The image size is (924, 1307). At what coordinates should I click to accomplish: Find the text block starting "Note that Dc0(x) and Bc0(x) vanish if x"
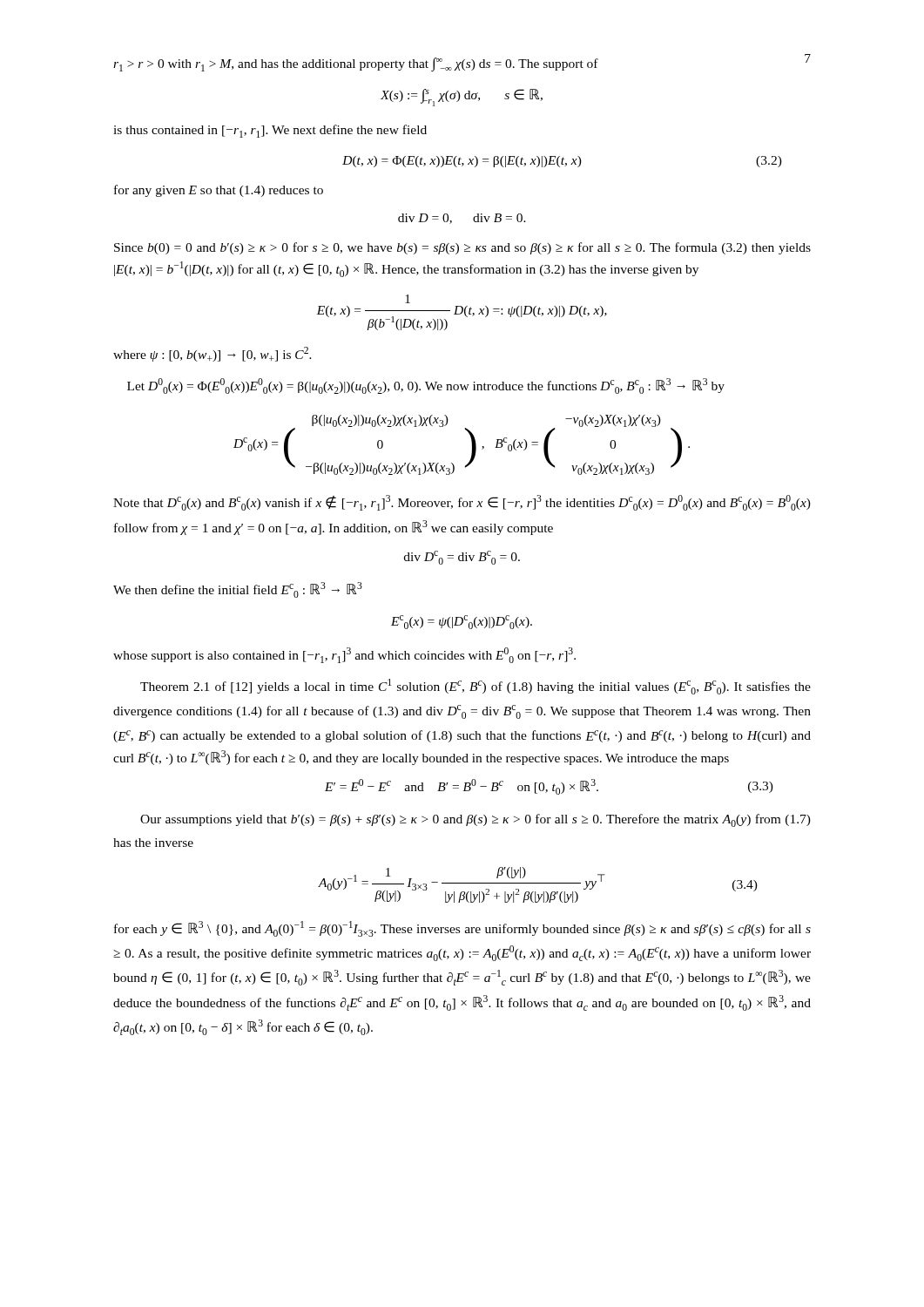coord(462,515)
